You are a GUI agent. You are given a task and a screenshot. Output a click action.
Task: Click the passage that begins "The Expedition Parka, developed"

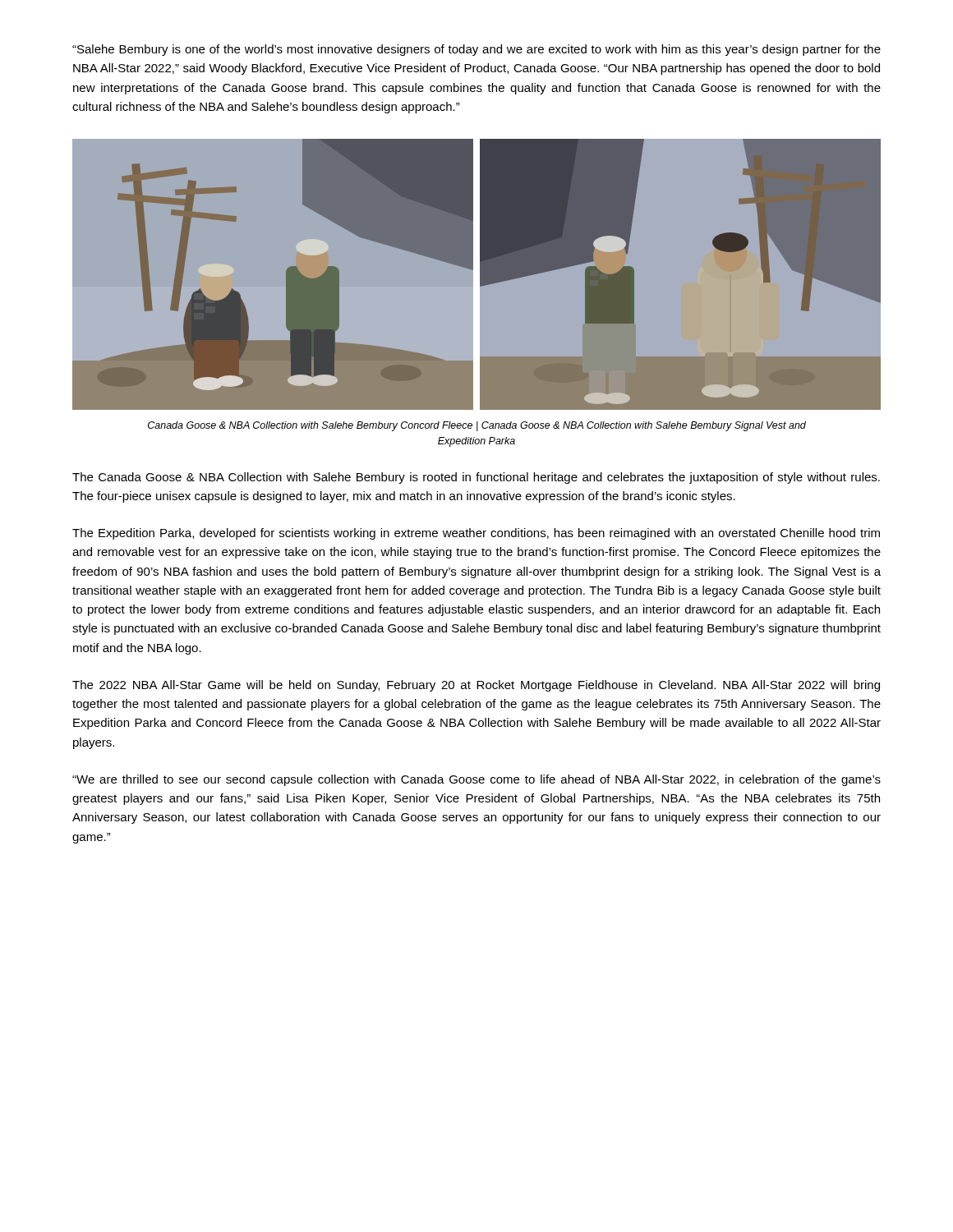coord(476,590)
